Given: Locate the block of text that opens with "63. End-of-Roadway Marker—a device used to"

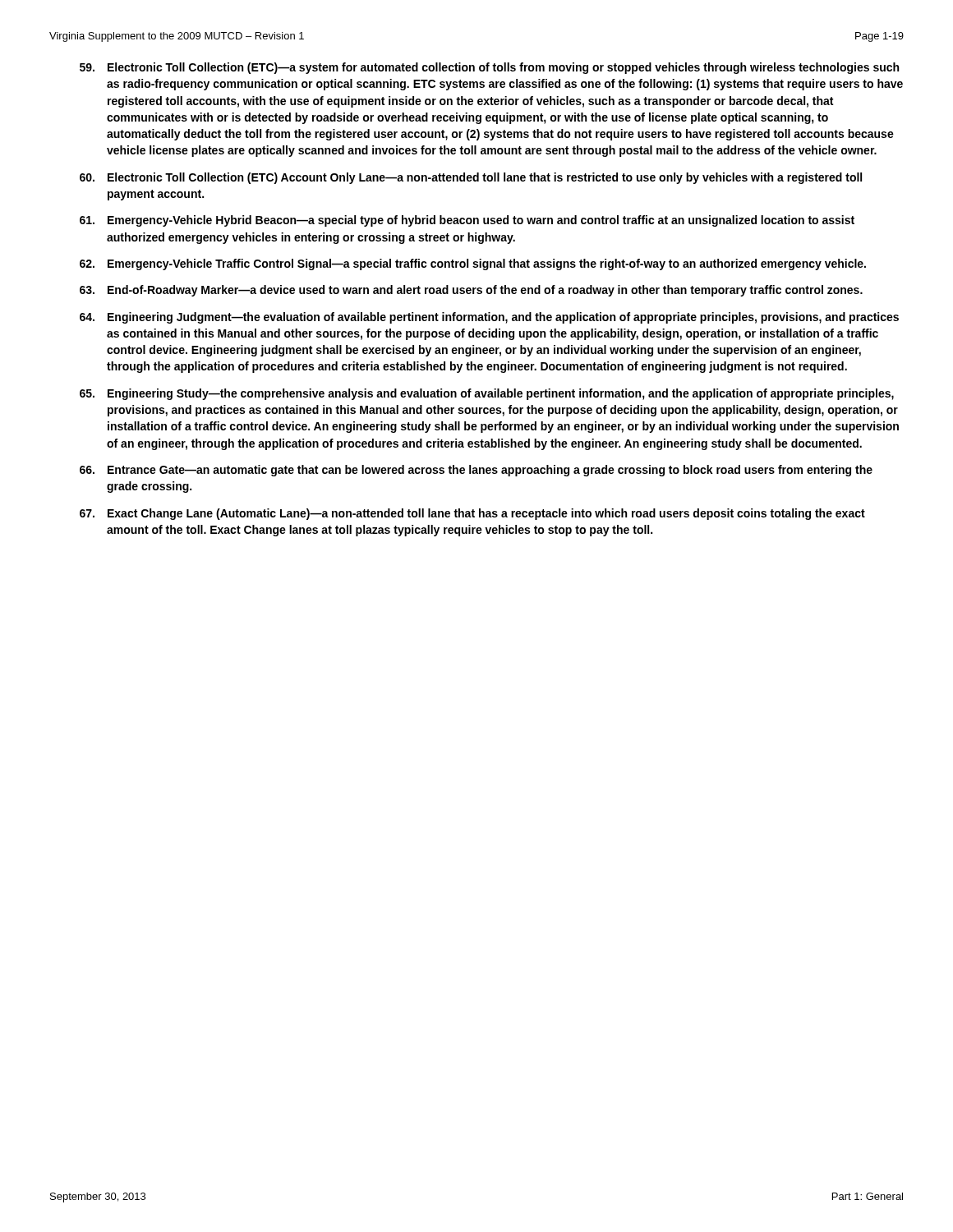Looking at the screenshot, I should pos(476,290).
